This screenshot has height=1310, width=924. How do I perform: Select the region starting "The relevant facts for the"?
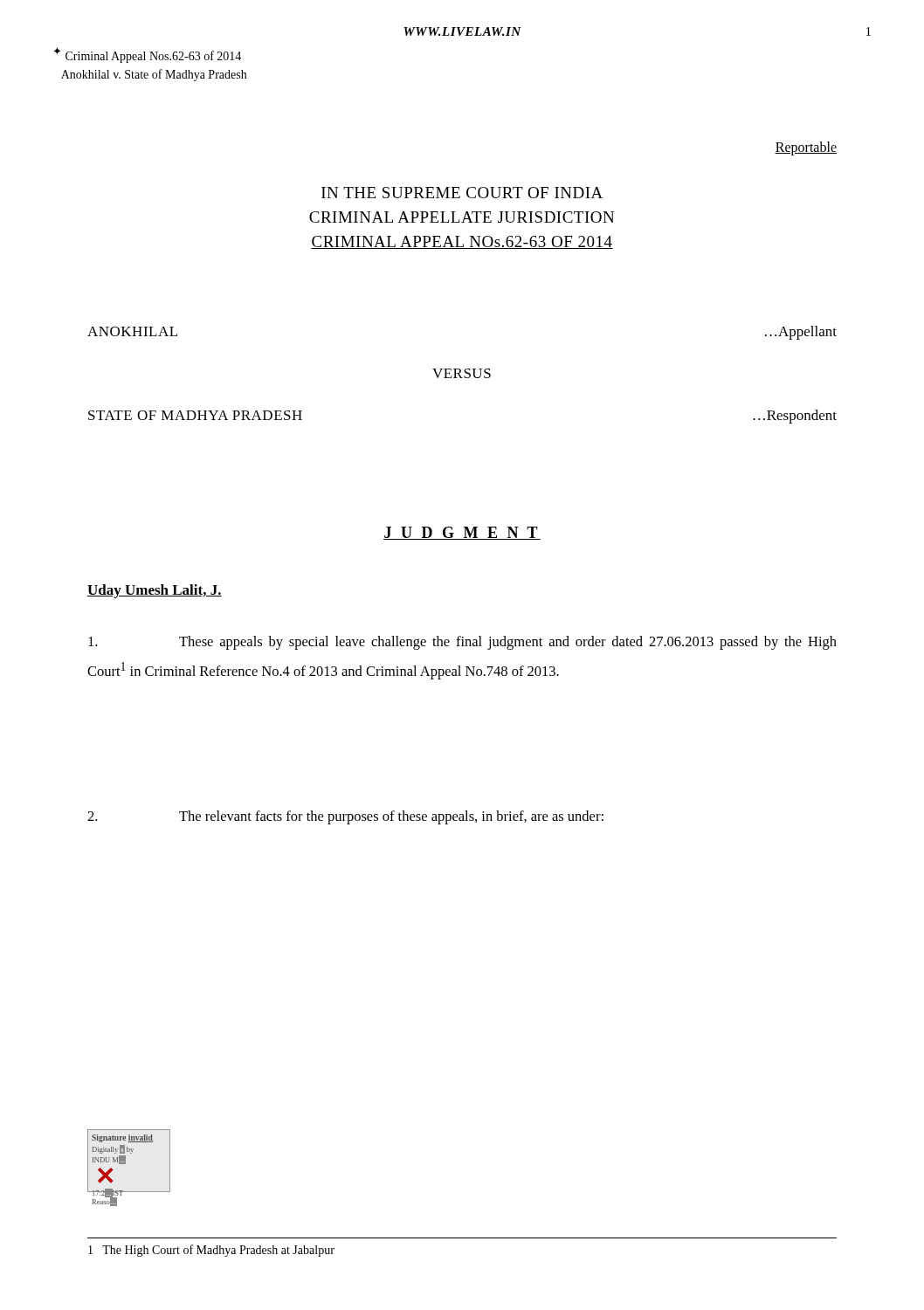[x=346, y=817]
